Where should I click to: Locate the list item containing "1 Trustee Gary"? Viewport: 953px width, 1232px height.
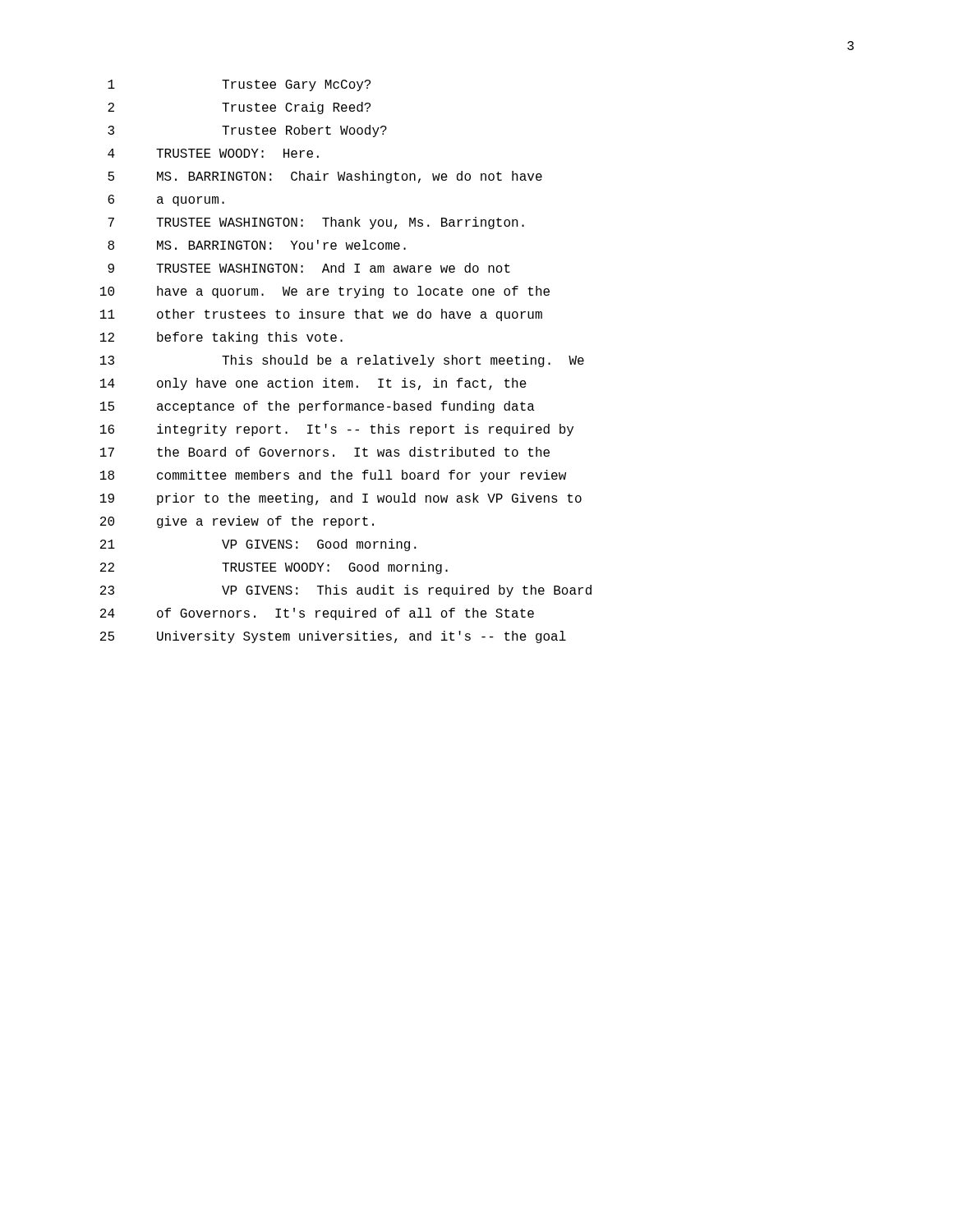point(239,85)
